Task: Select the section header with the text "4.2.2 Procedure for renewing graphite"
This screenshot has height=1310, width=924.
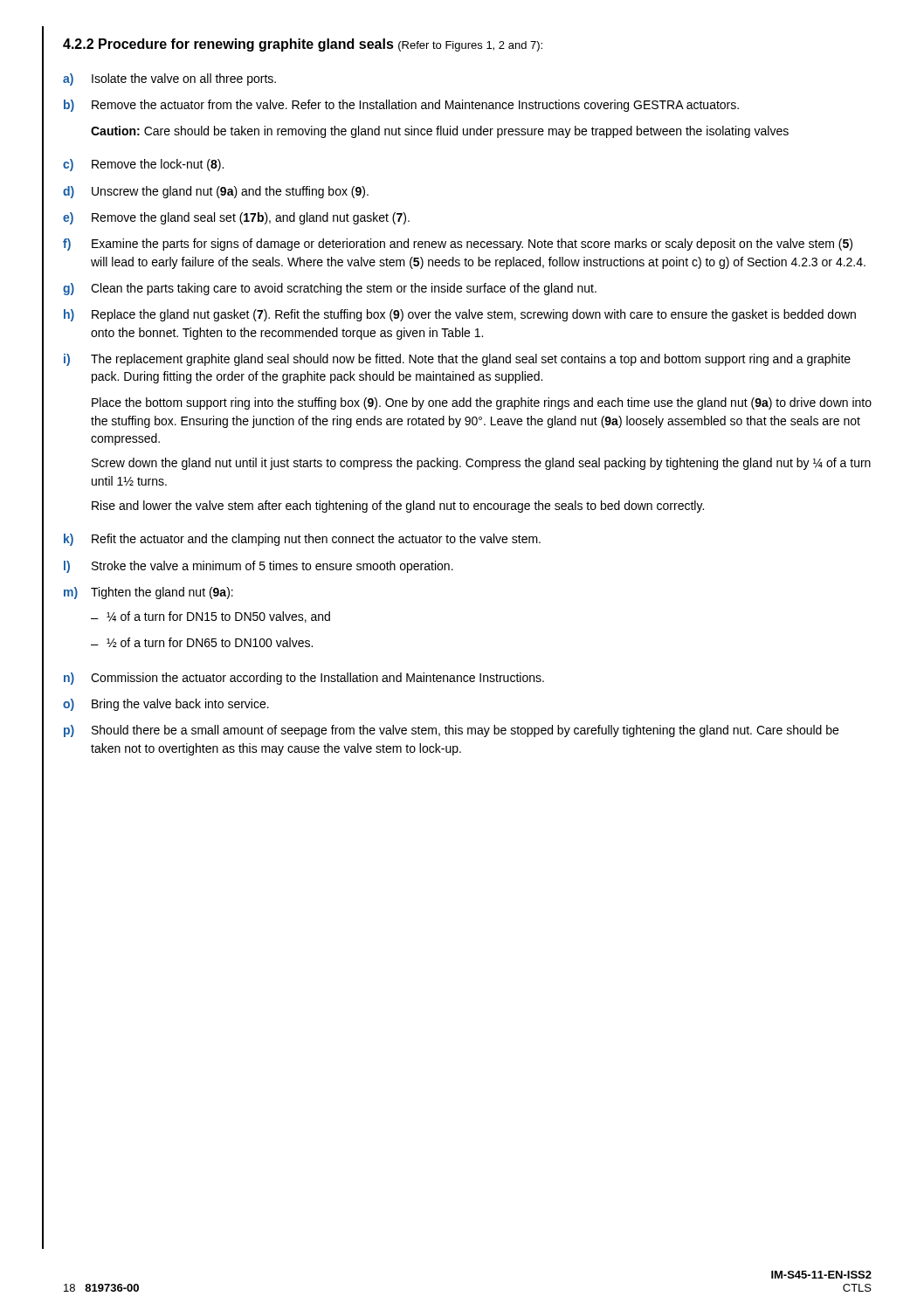Action: tap(303, 44)
